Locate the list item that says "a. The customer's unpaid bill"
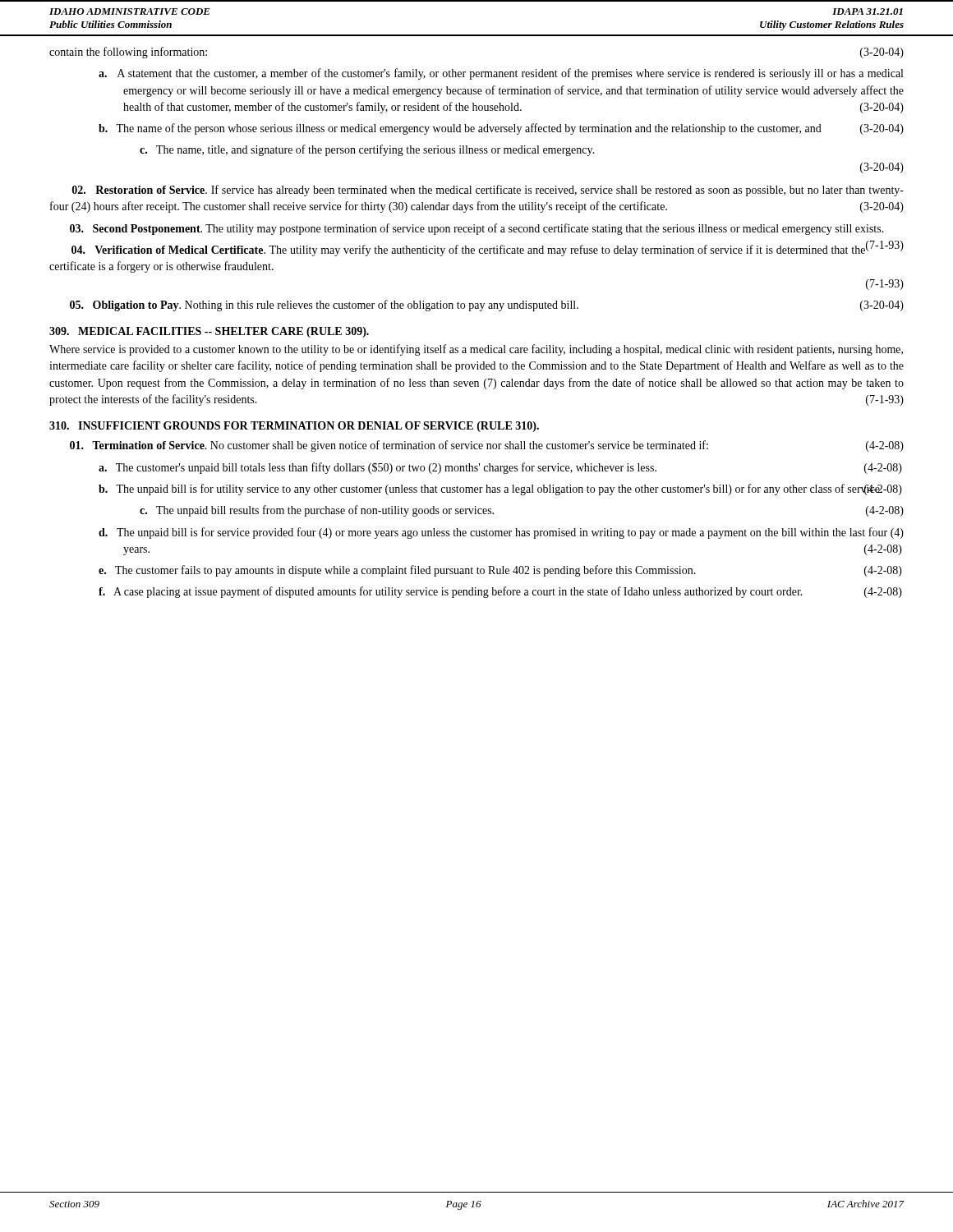The width and height of the screenshot is (953, 1232). [x=501, y=468]
